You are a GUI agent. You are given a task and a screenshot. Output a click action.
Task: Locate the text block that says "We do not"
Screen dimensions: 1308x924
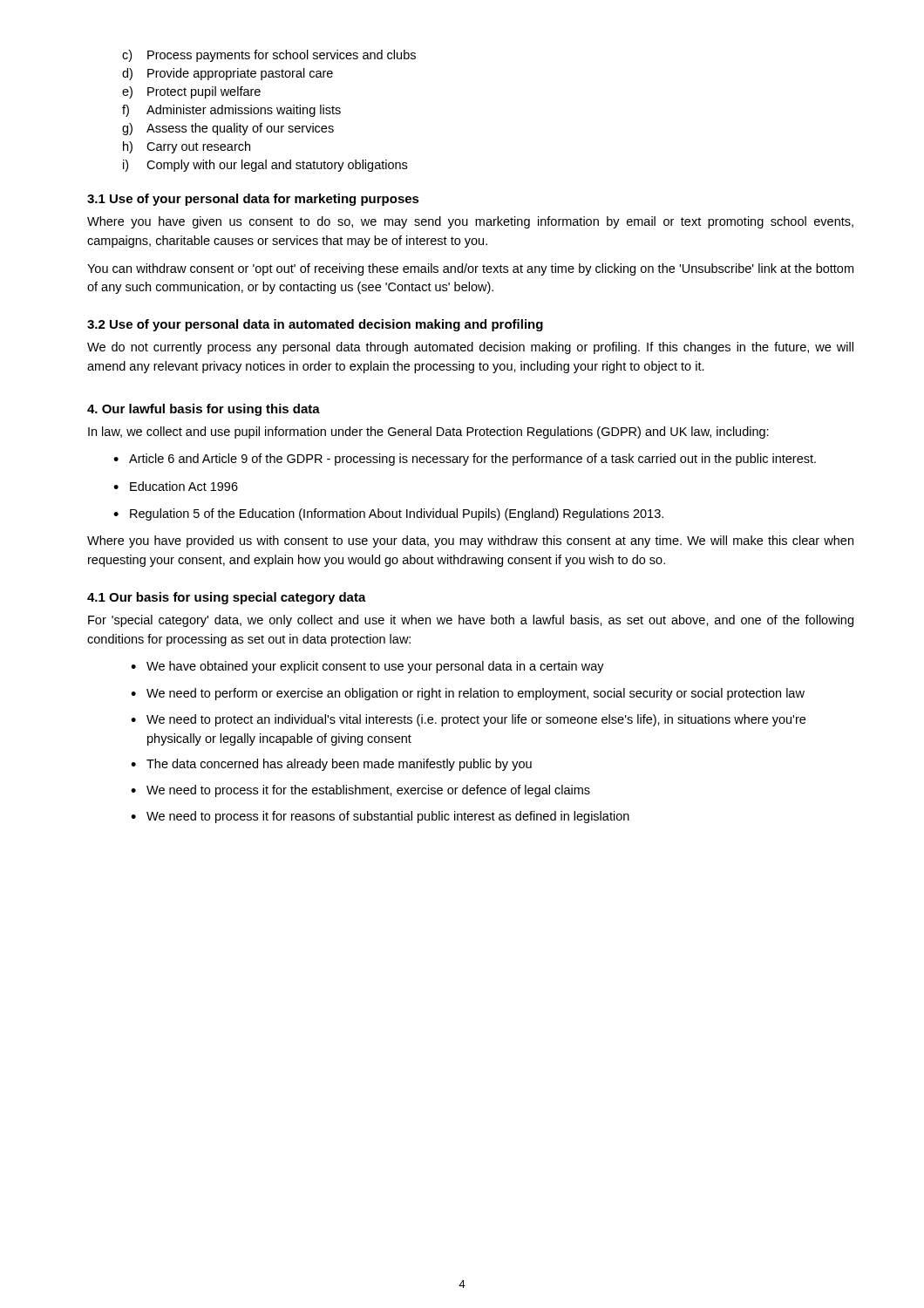(471, 357)
